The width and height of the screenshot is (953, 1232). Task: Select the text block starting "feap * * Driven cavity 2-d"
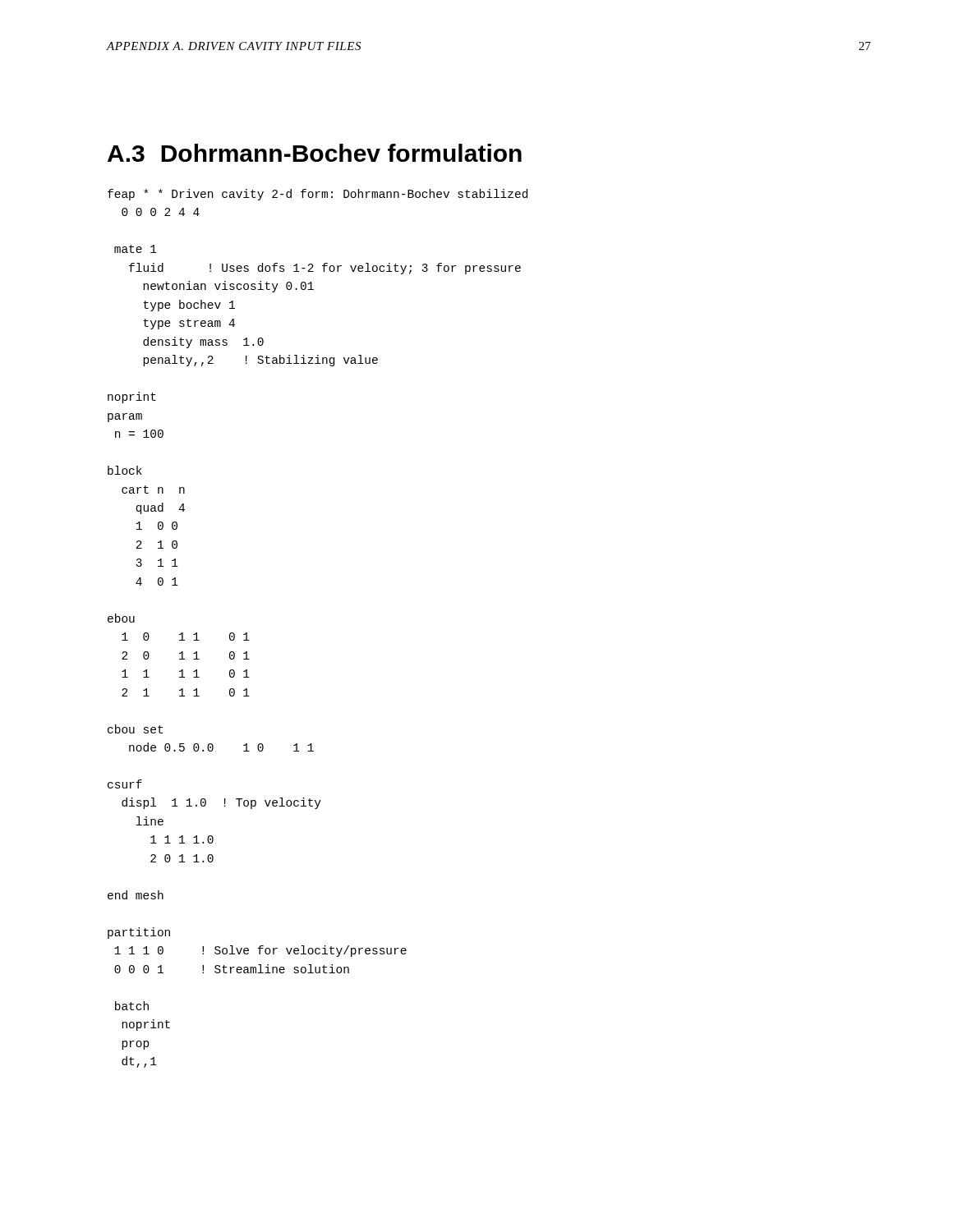point(318,195)
